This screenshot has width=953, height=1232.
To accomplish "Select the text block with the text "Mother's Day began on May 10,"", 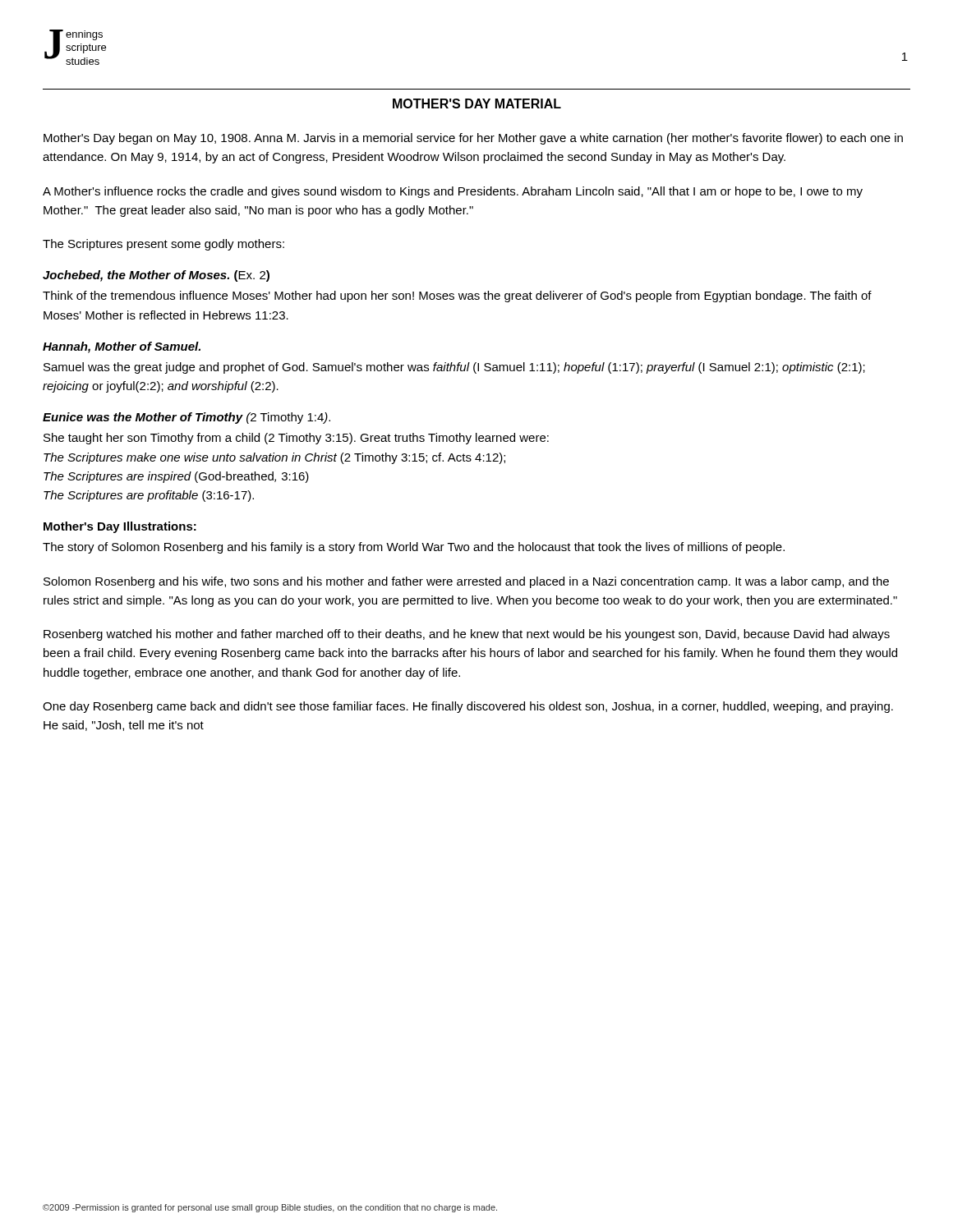I will pos(473,147).
